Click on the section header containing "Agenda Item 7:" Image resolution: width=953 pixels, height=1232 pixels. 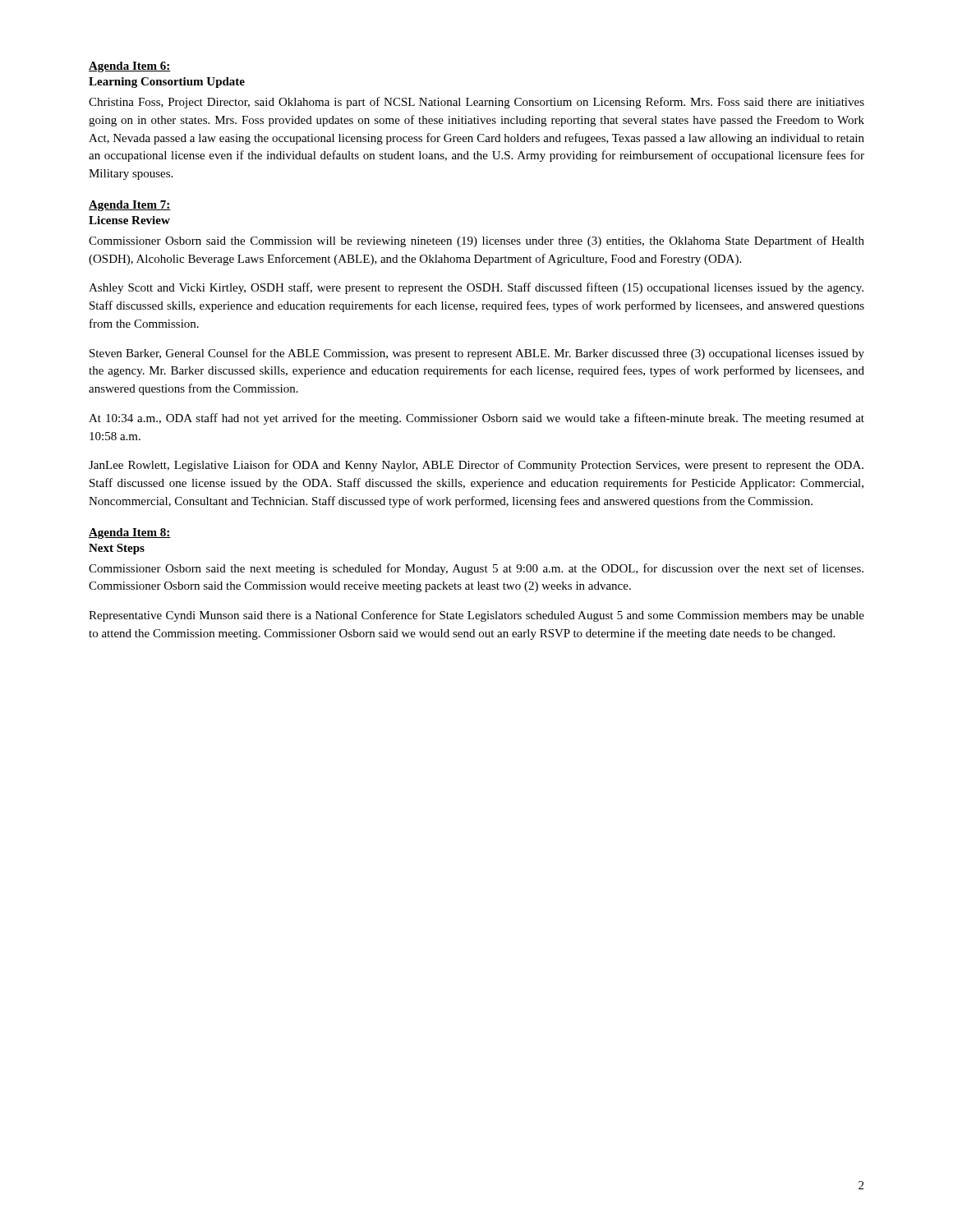129,204
